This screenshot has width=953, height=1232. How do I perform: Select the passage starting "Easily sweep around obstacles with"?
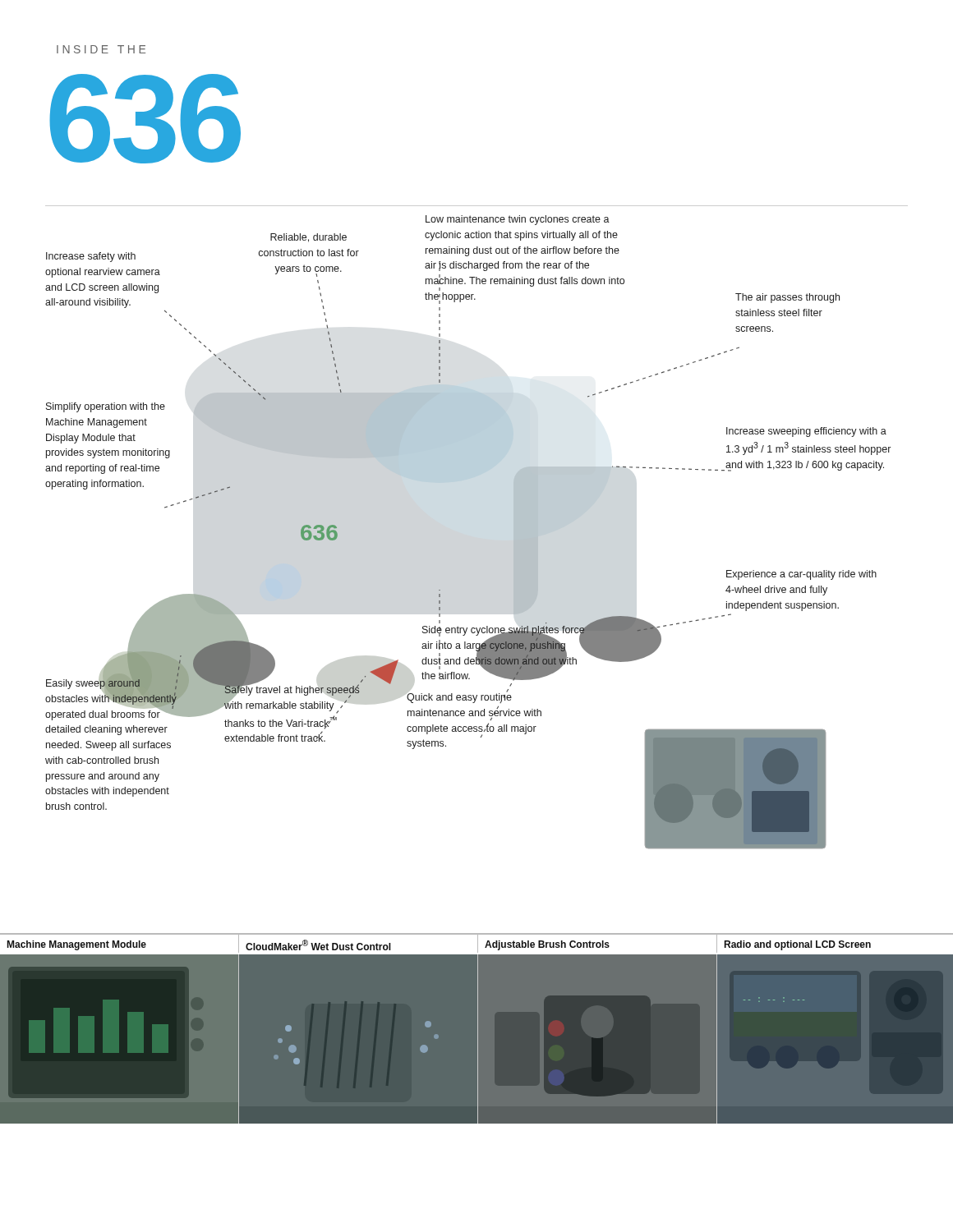(111, 745)
